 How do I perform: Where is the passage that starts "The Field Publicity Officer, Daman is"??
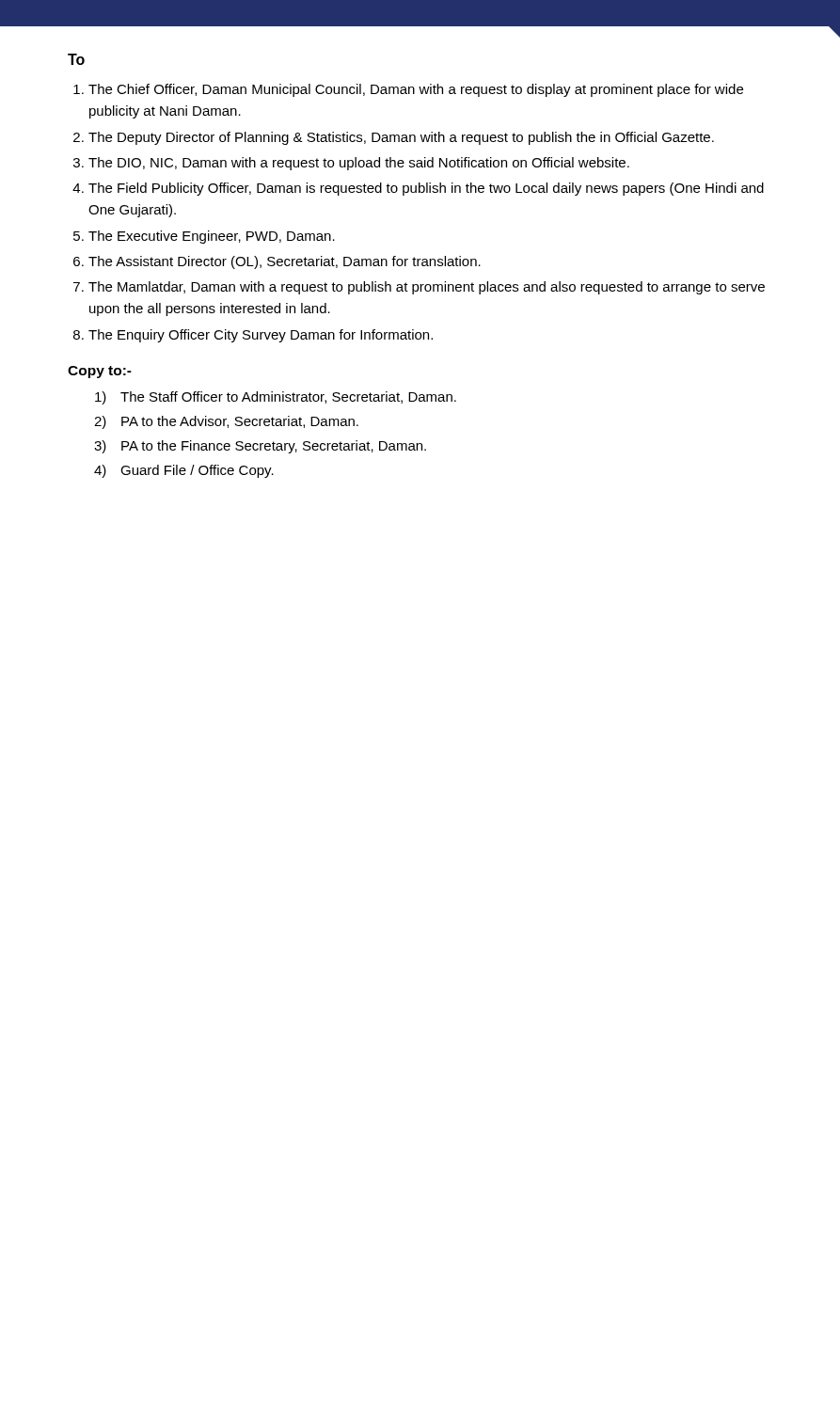point(426,199)
